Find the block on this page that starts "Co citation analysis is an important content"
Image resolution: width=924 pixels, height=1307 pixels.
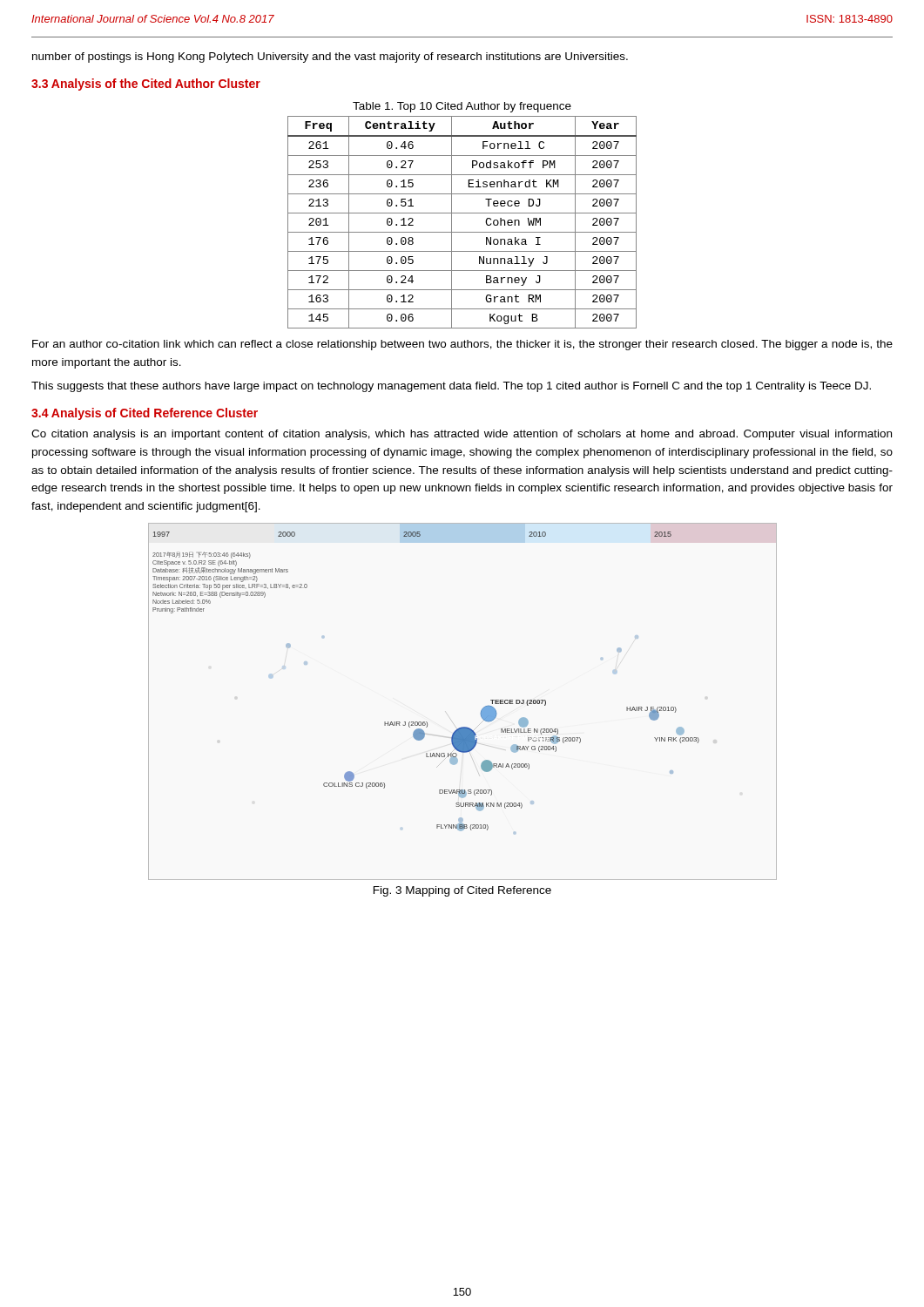[462, 470]
